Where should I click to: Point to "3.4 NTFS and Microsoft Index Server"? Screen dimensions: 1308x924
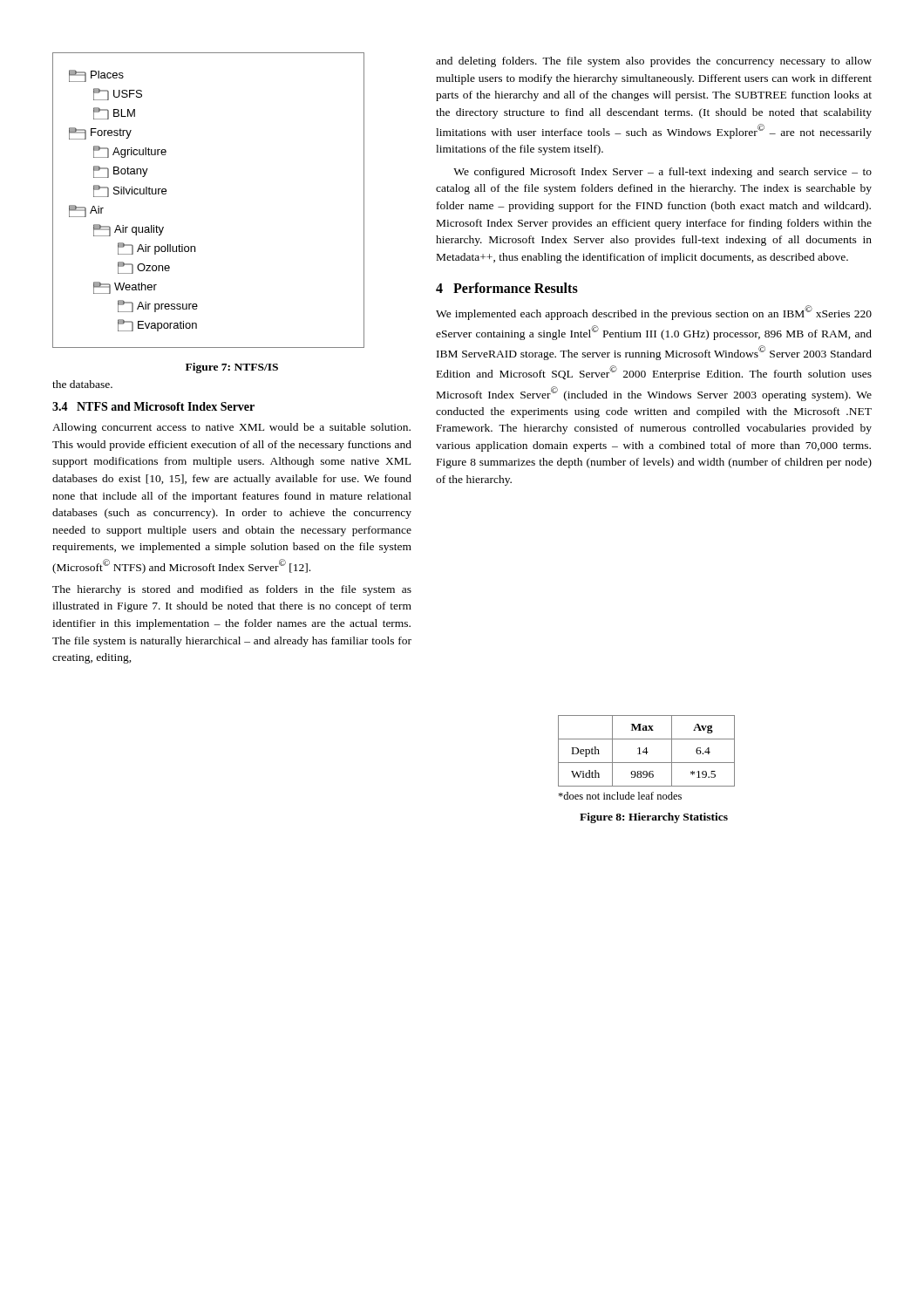pyautogui.click(x=154, y=407)
